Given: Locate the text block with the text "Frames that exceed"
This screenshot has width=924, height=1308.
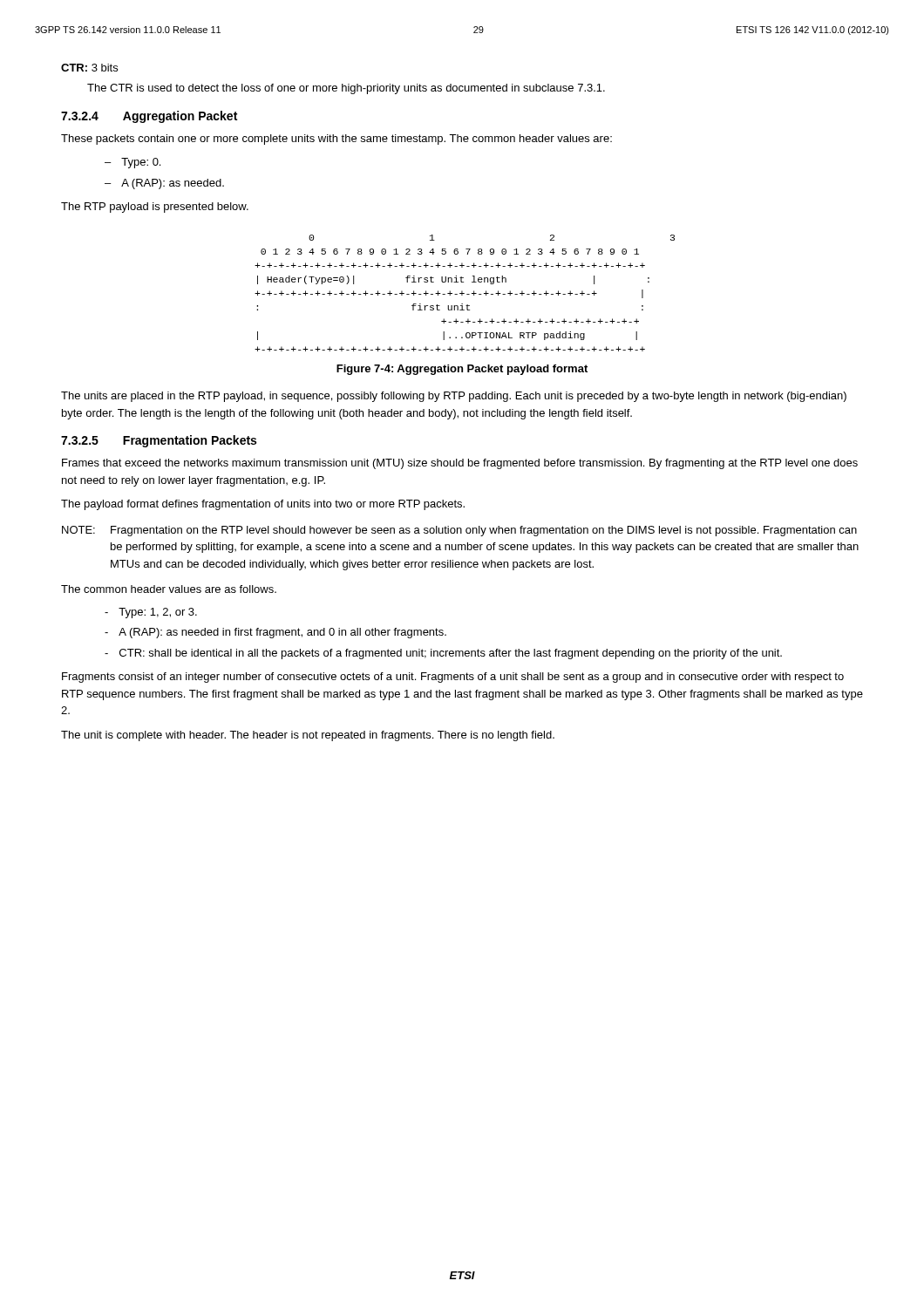Looking at the screenshot, I should [460, 471].
